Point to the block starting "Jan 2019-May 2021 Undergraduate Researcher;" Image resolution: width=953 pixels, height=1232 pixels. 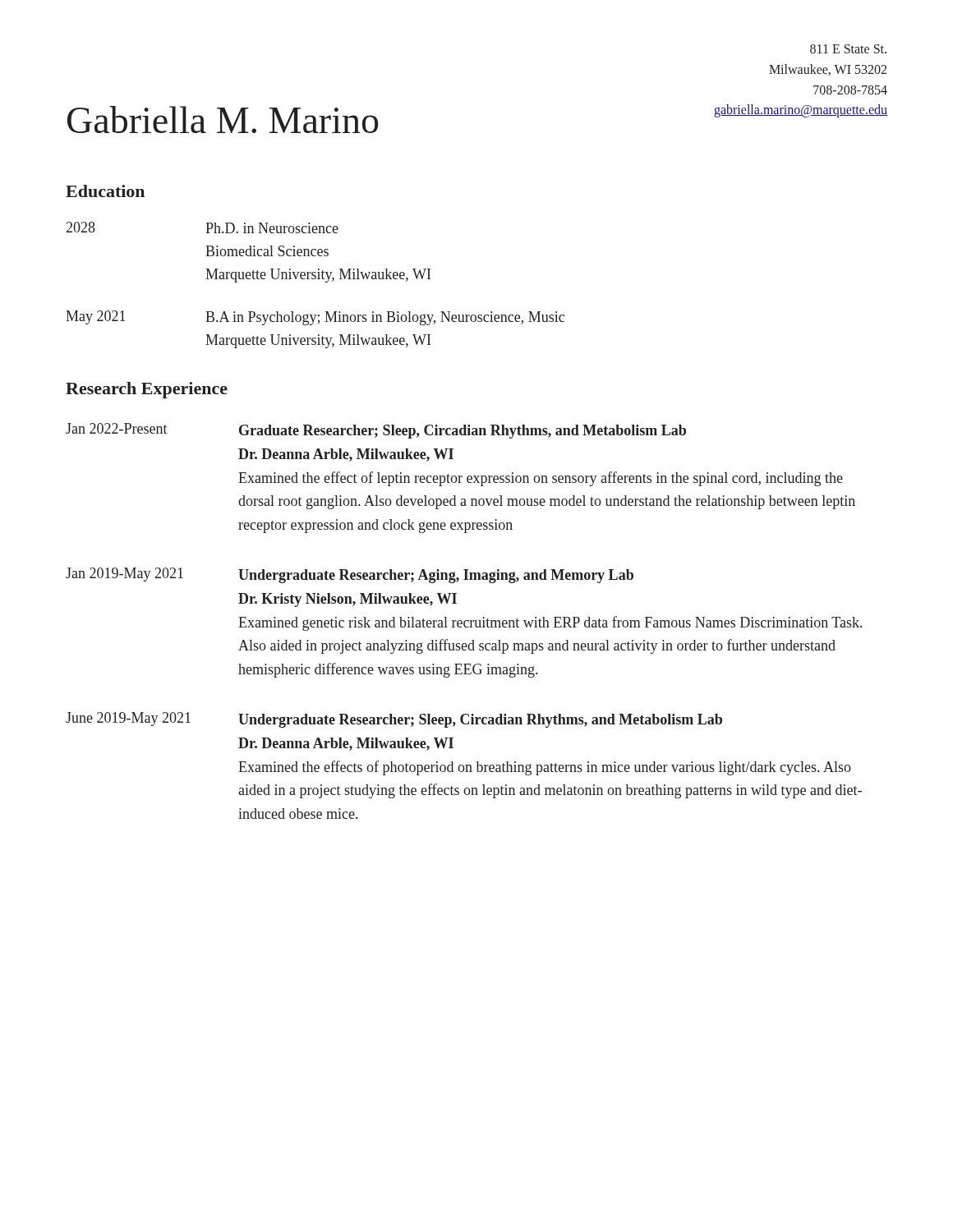pyautogui.click(x=468, y=623)
